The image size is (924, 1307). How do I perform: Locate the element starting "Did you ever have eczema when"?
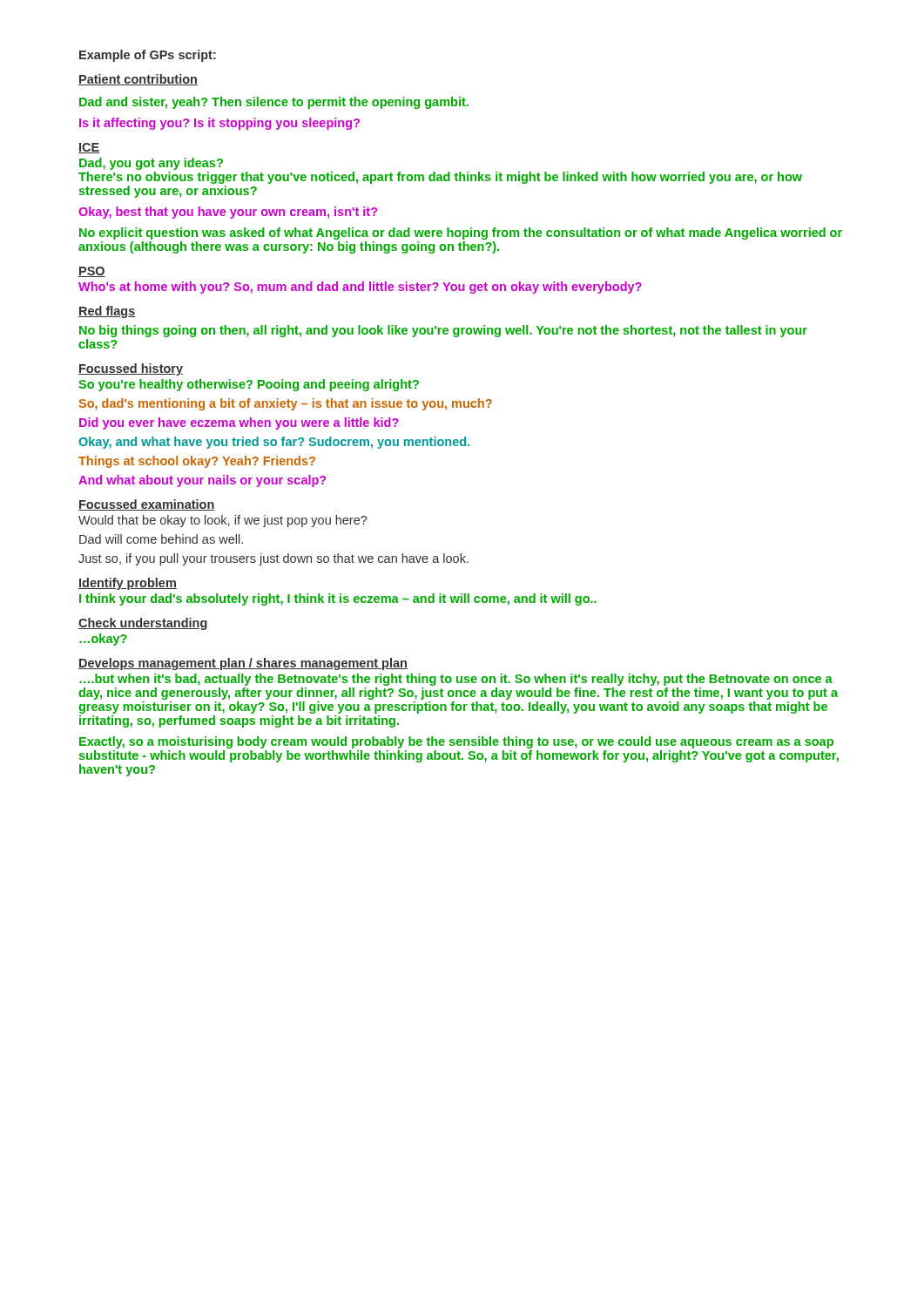click(239, 423)
